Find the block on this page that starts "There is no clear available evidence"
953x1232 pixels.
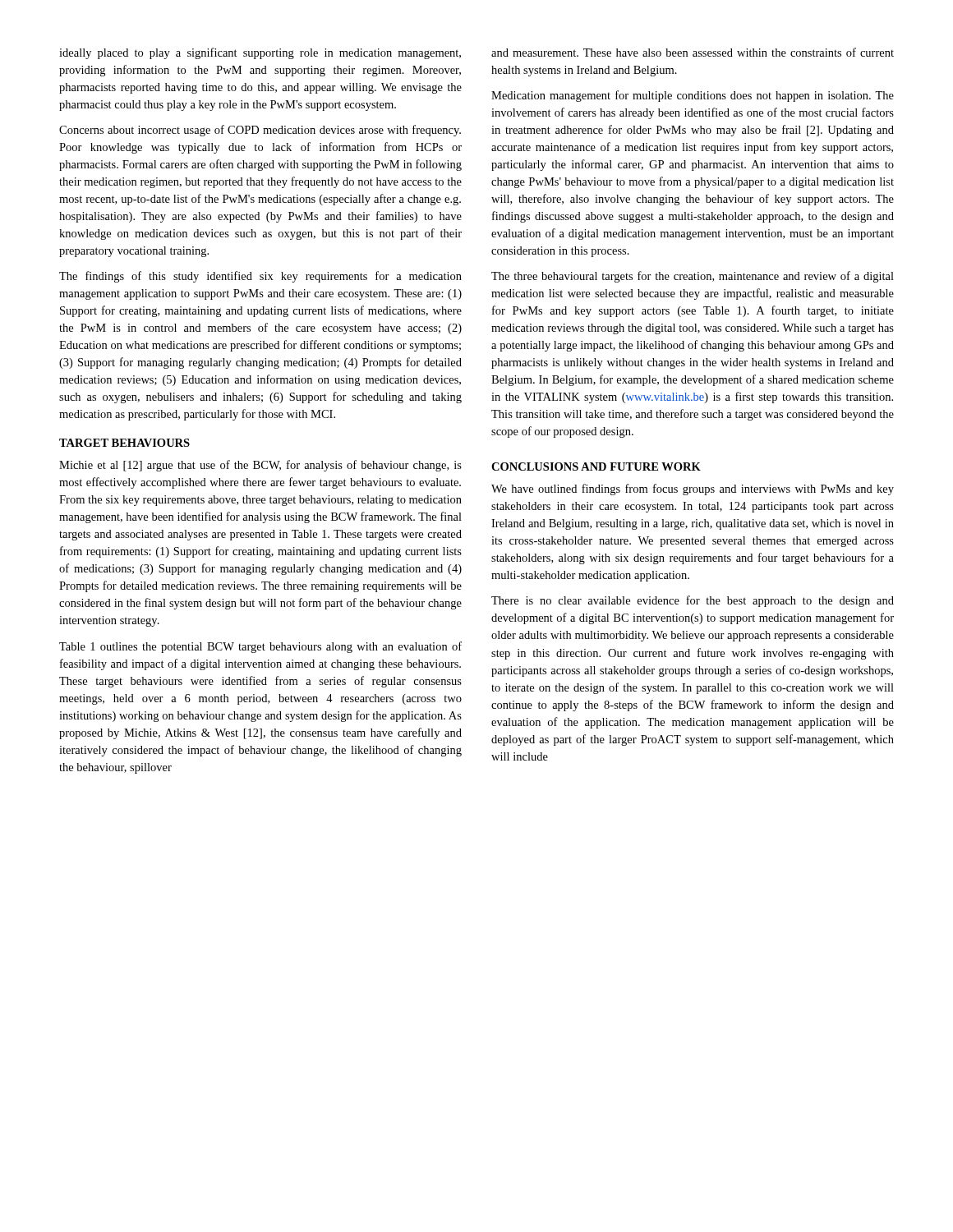coord(693,679)
